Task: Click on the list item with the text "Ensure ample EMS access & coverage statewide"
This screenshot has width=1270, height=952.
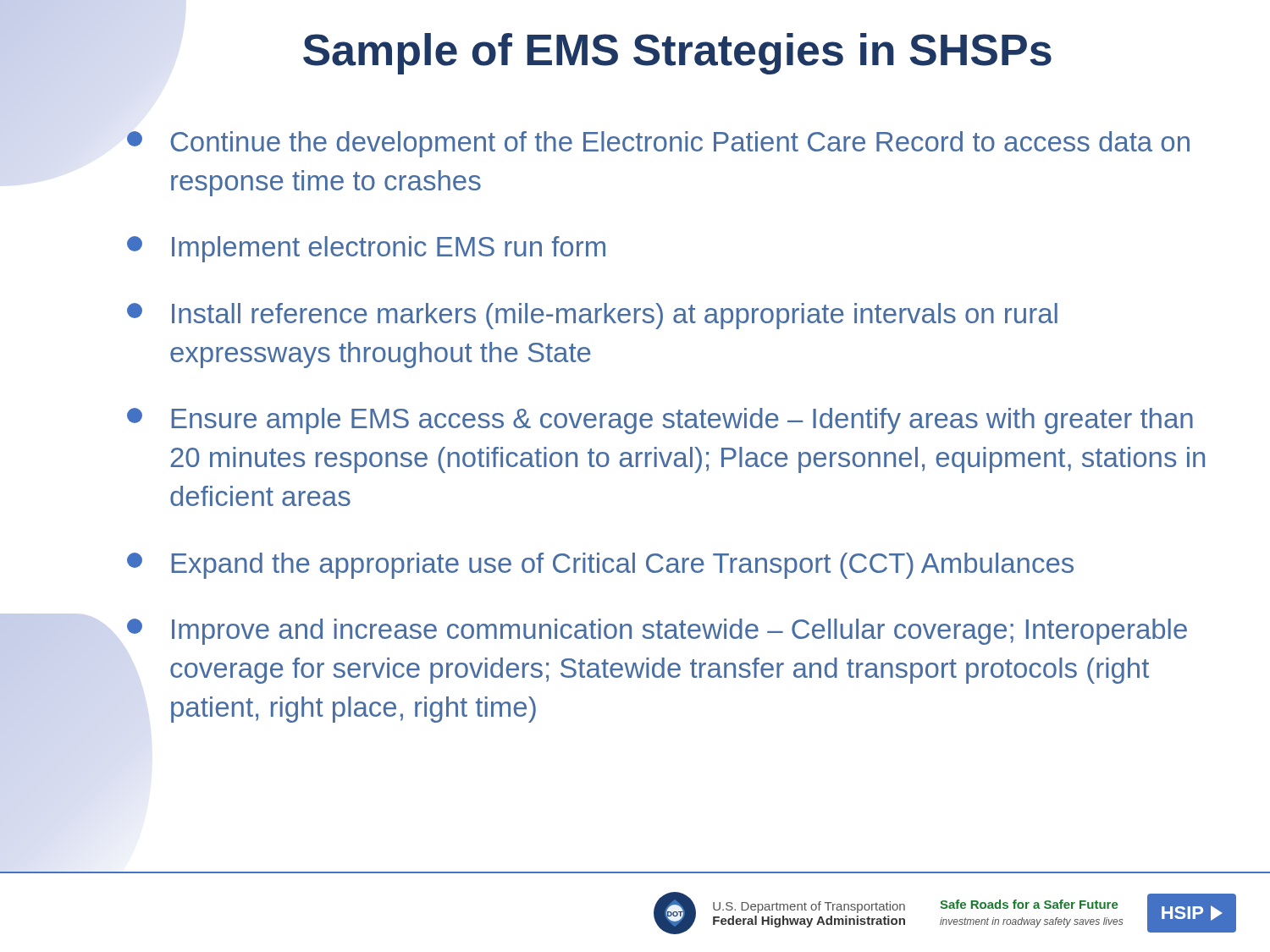Action: 677,458
